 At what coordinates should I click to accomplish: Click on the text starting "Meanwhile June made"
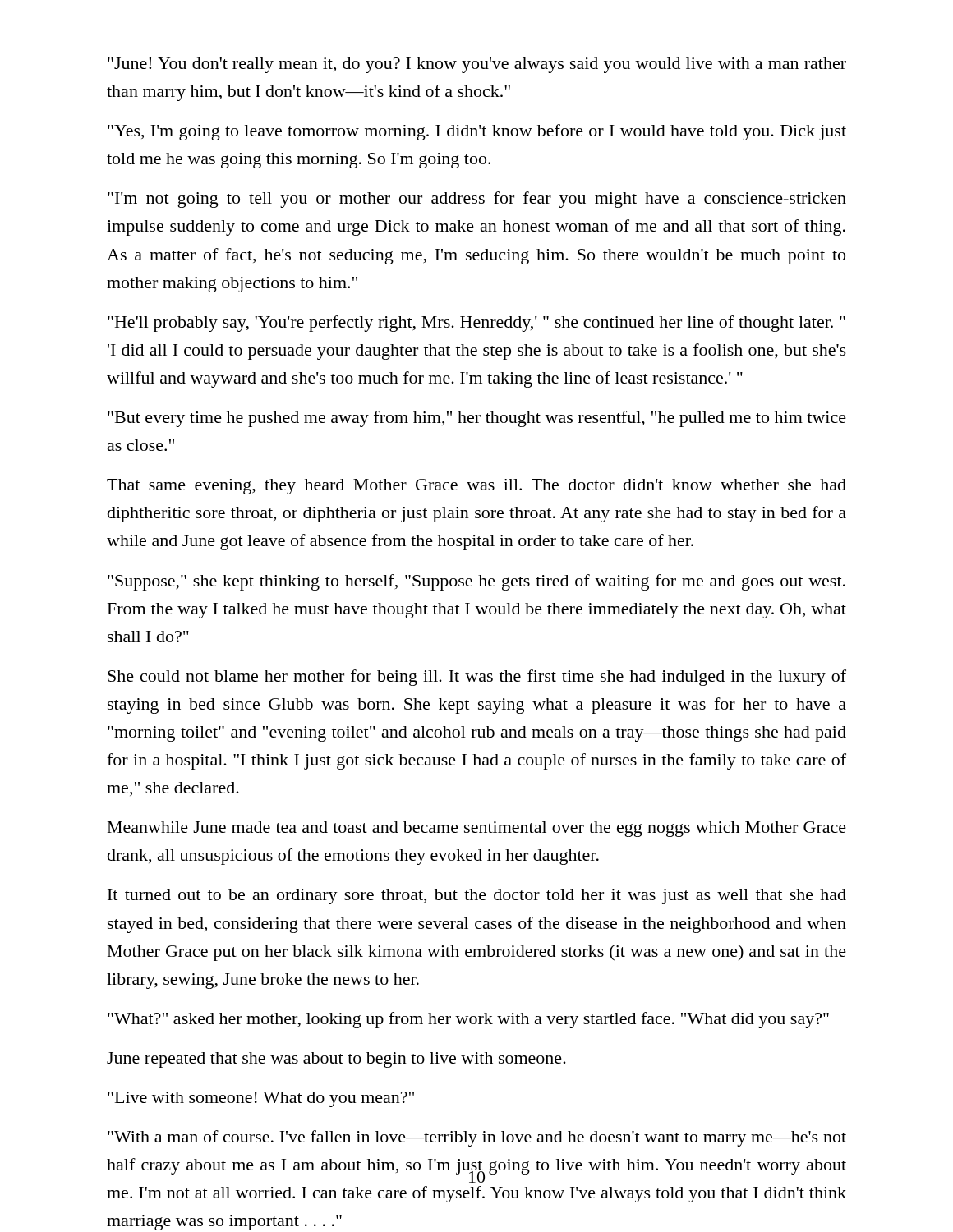pyautogui.click(x=476, y=841)
